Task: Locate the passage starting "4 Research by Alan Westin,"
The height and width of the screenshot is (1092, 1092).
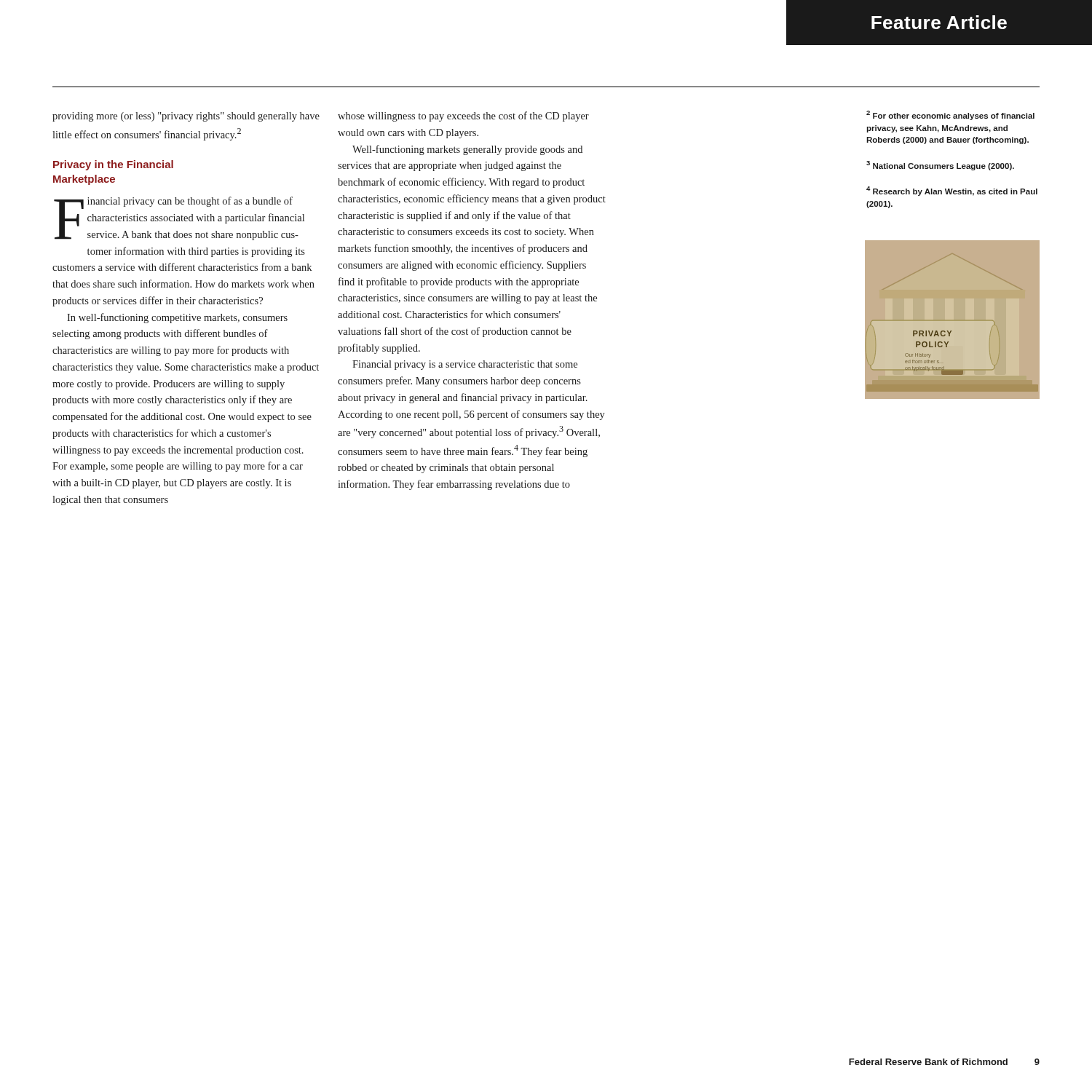Action: (x=952, y=196)
